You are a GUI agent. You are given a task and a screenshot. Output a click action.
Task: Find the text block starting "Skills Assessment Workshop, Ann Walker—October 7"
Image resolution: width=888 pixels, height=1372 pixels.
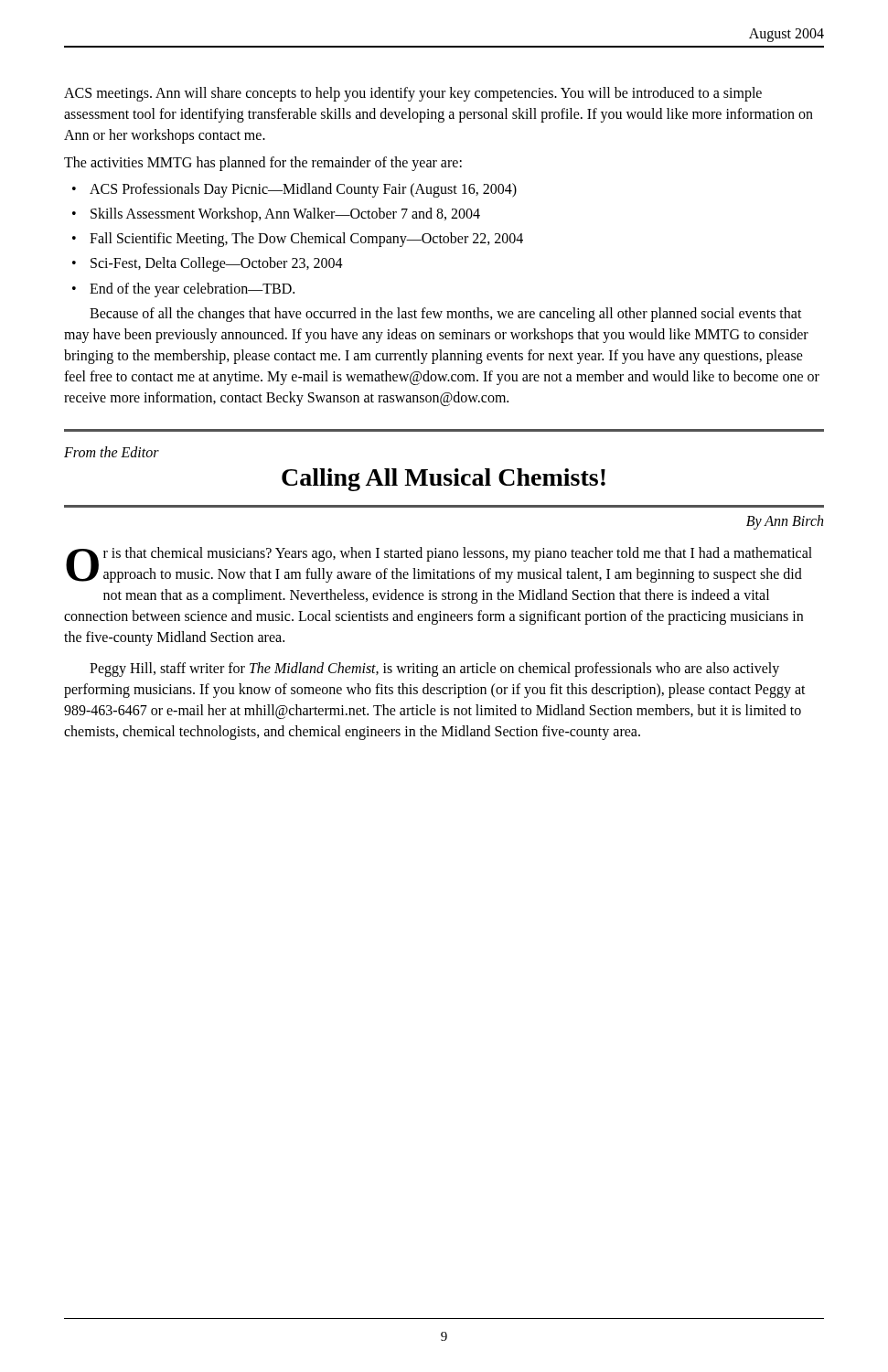[x=285, y=214]
